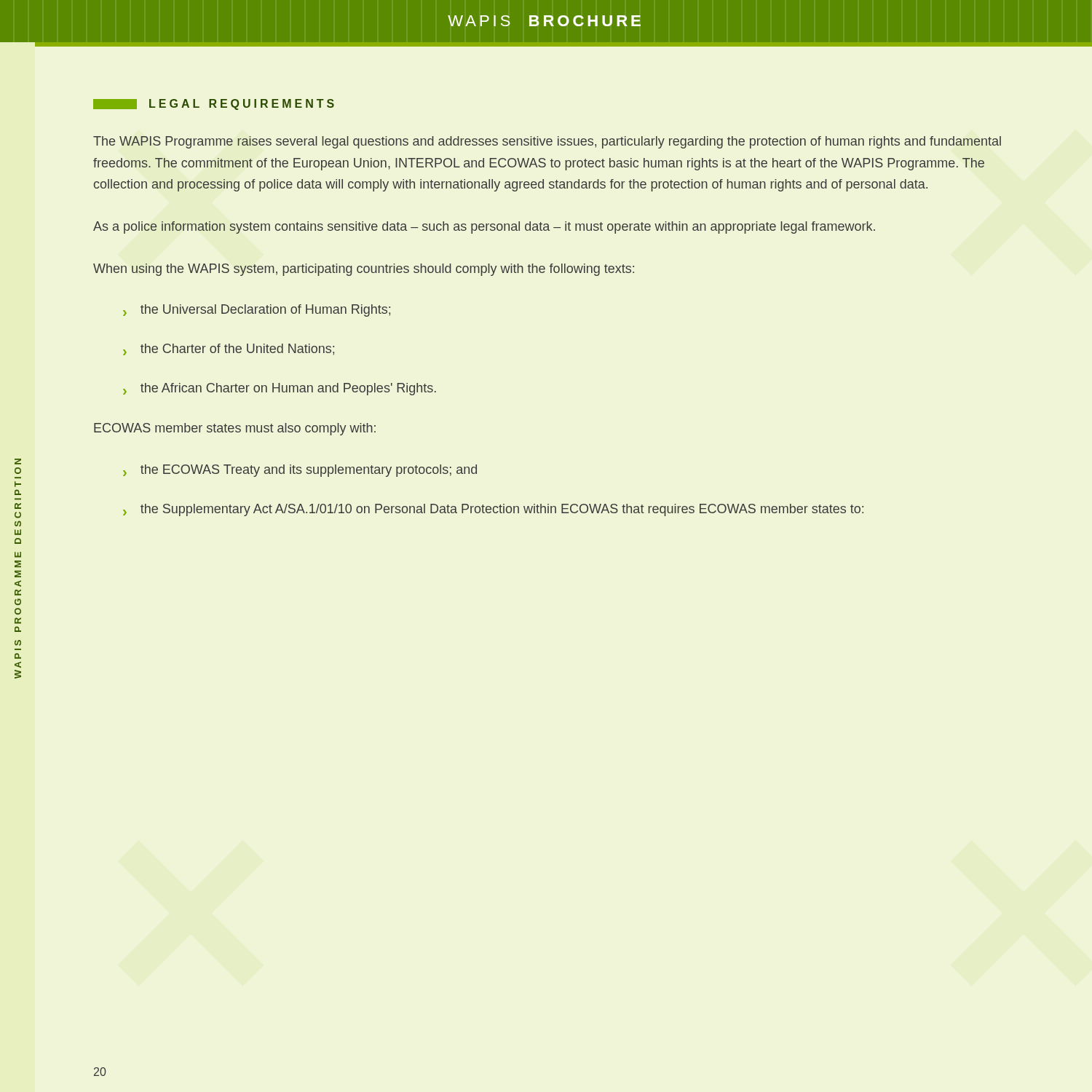
Task: Locate the text block starting "The WAPIS Programme raises"
Action: pos(547,163)
